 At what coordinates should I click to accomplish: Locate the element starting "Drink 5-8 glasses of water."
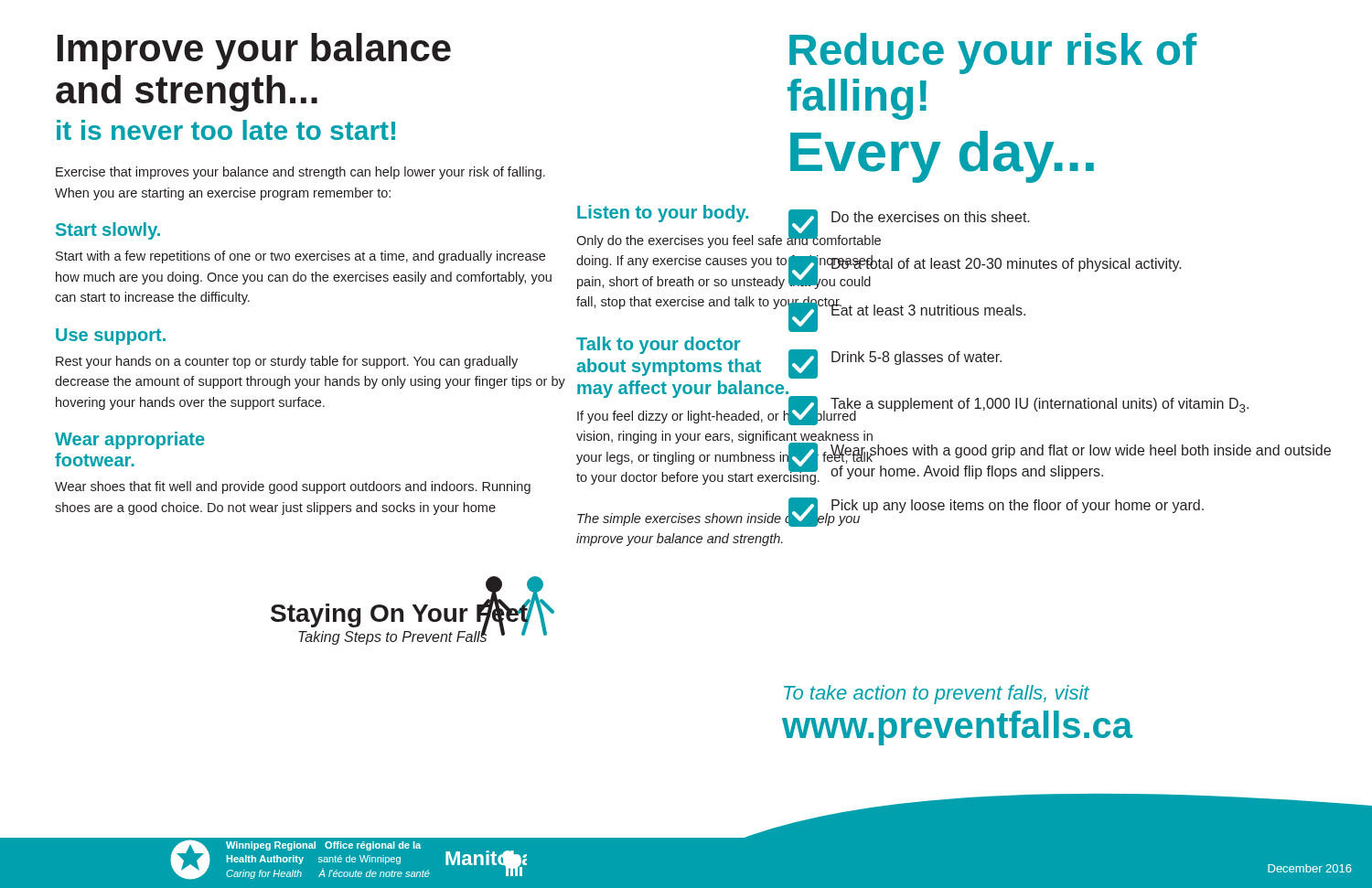point(895,363)
